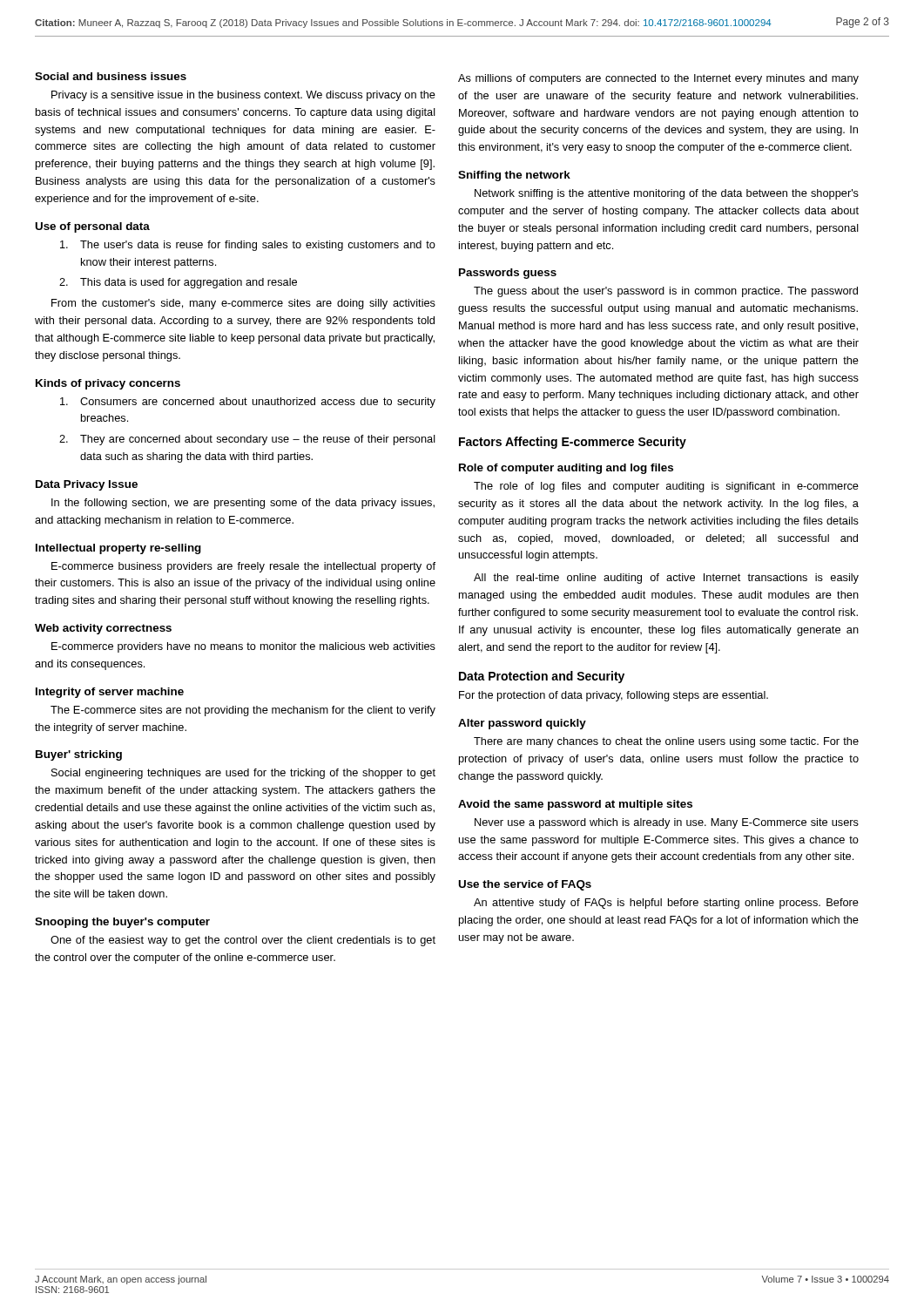
Task: Click on the section header that says "Integrity of server machine"
Action: 109,691
